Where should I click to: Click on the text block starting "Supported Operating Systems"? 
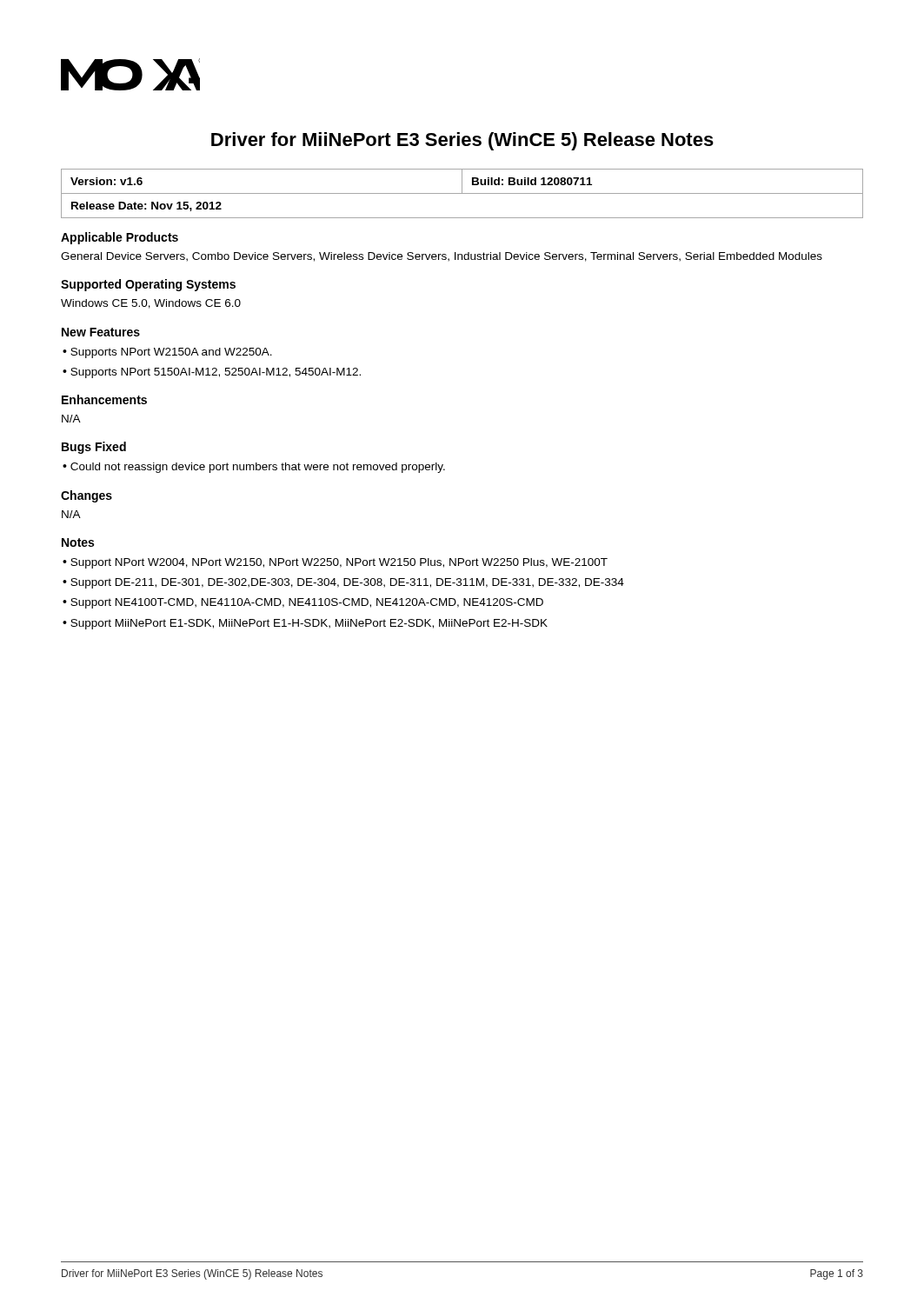click(x=148, y=284)
